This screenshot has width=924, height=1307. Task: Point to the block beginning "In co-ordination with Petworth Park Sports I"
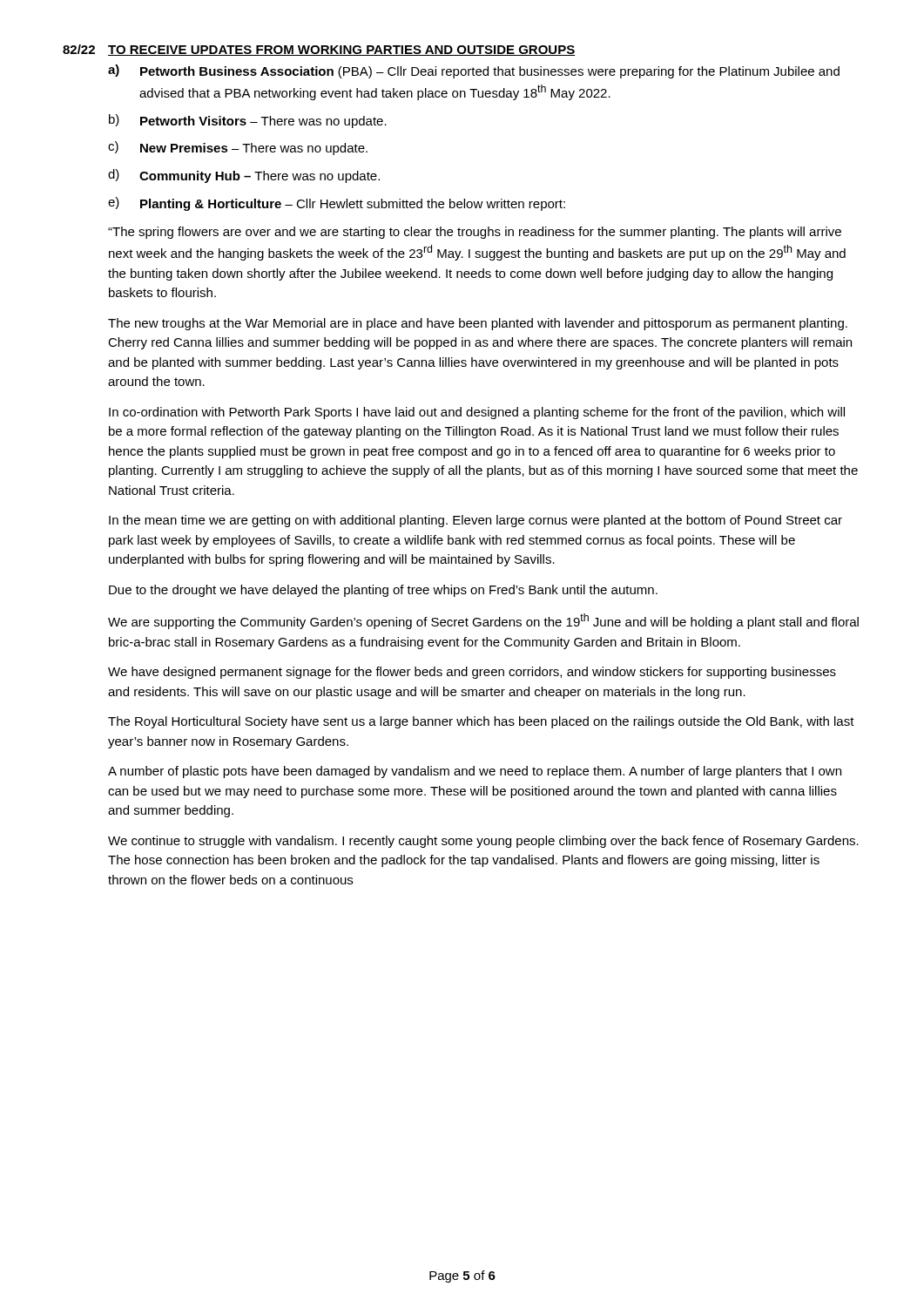[483, 450]
